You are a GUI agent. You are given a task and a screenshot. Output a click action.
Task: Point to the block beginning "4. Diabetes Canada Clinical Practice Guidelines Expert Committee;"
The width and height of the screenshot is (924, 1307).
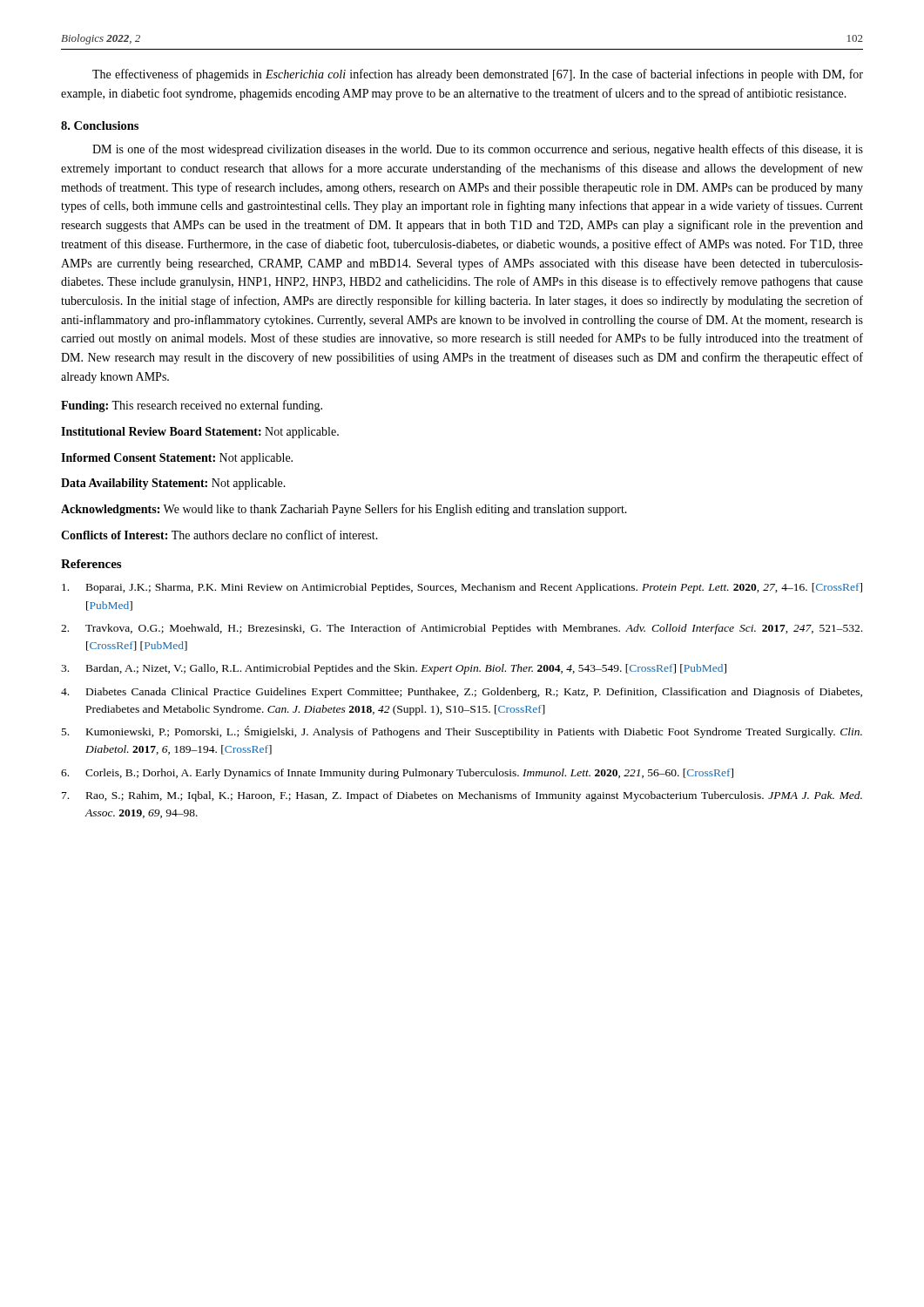click(x=462, y=701)
